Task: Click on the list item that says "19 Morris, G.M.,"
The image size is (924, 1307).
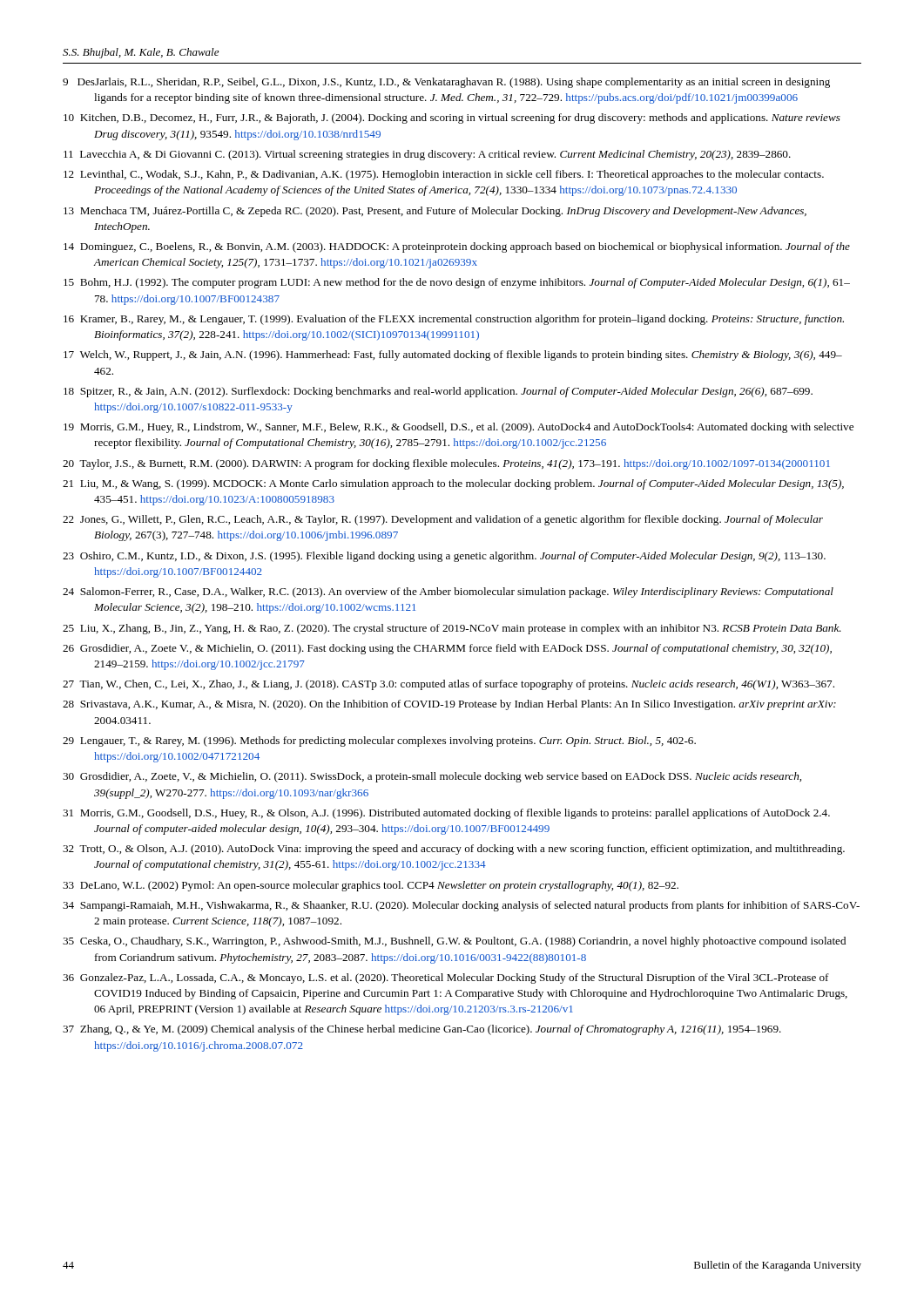Action: pyautogui.click(x=462, y=435)
